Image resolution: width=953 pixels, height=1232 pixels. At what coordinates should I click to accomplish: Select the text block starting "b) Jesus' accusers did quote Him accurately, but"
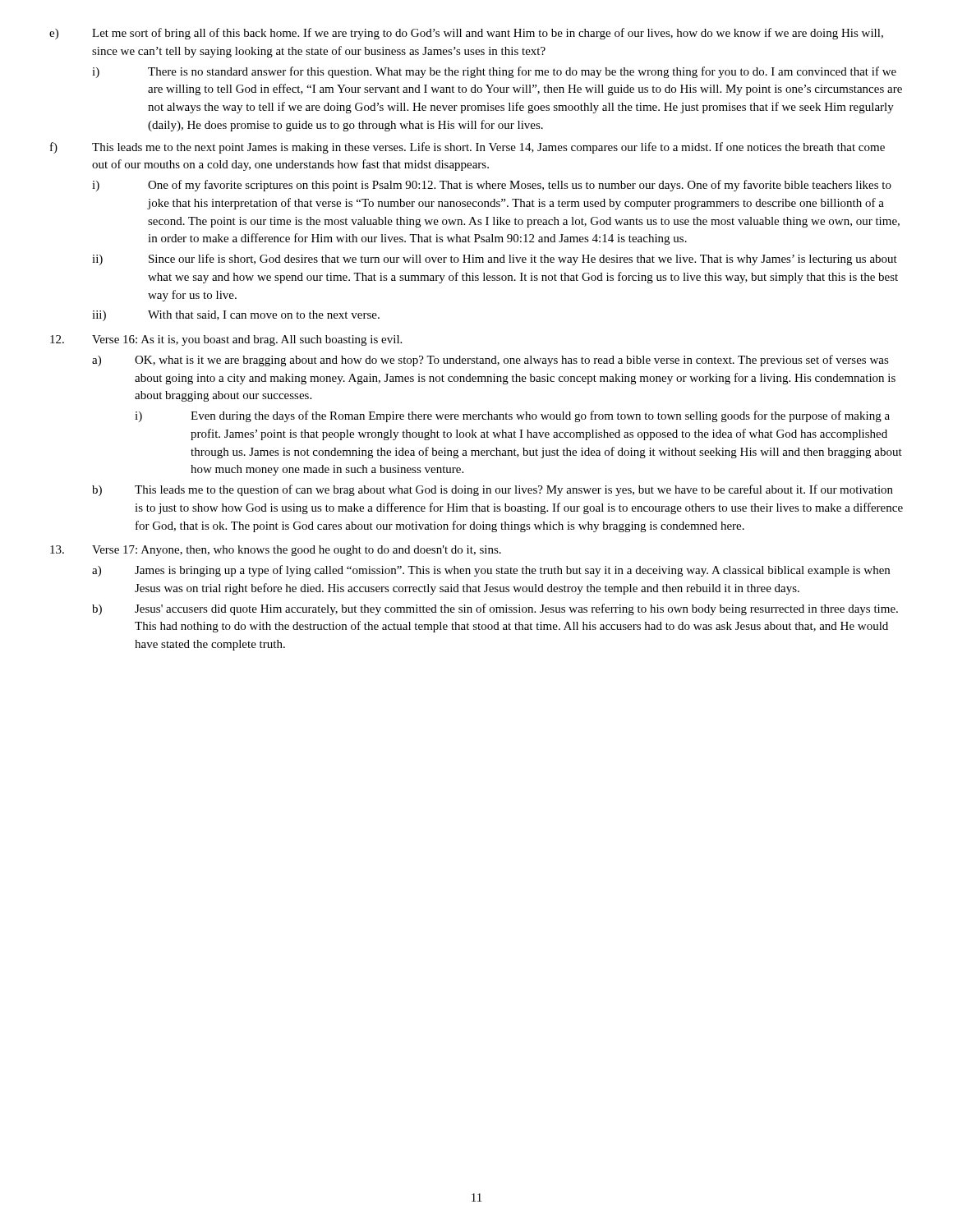click(x=498, y=627)
